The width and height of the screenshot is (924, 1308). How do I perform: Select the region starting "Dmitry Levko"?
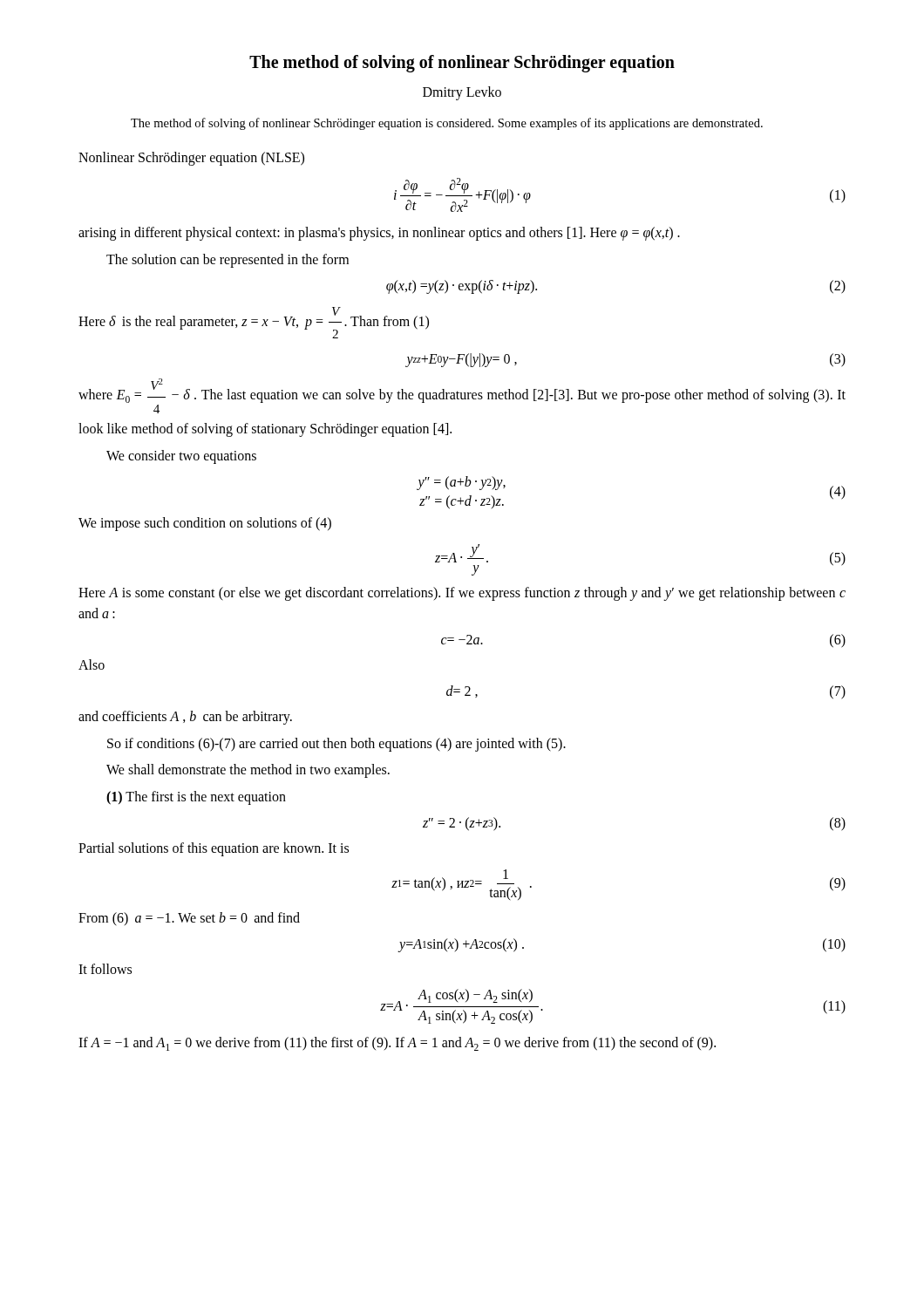(x=462, y=92)
